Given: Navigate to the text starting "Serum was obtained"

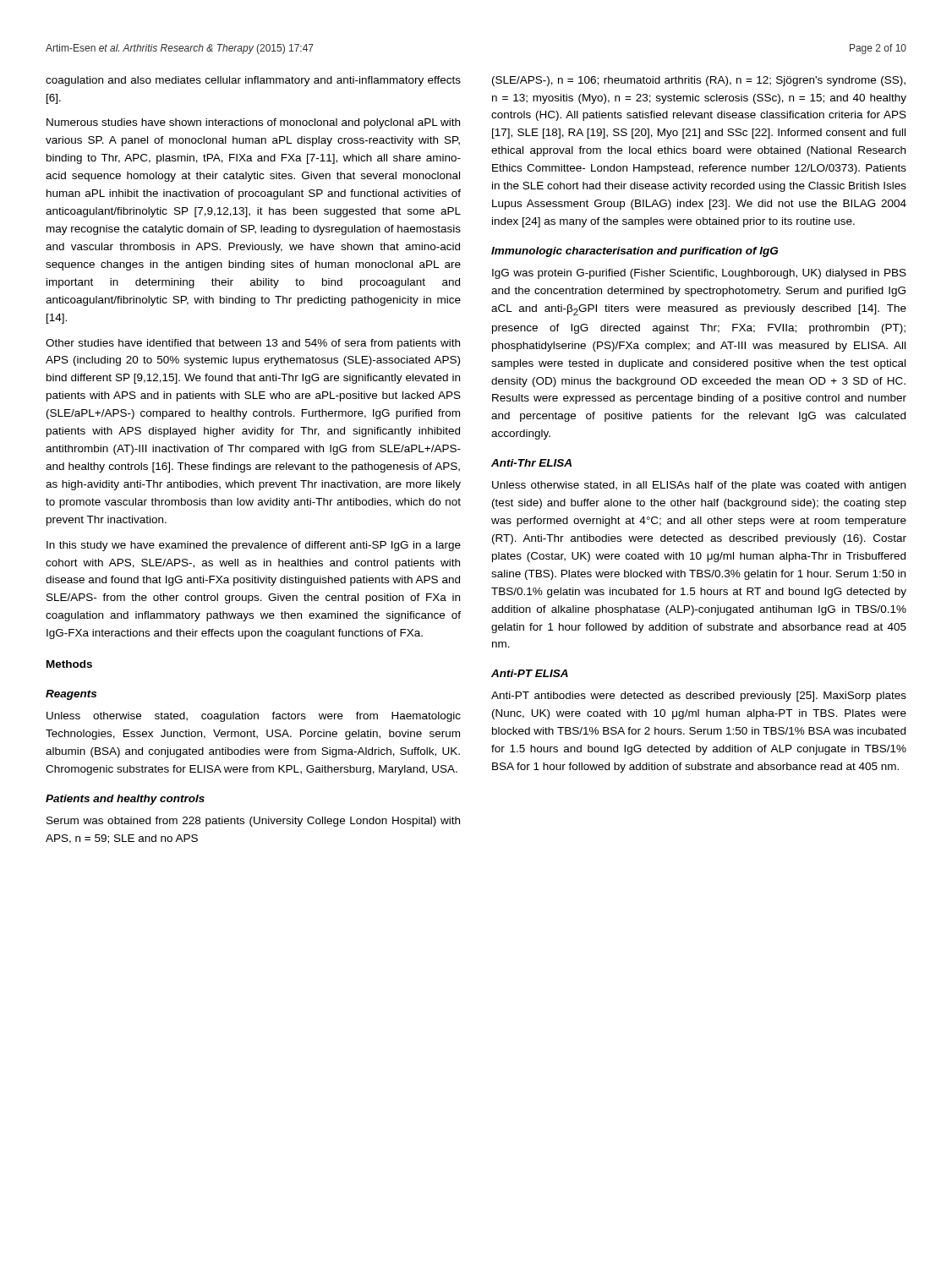Looking at the screenshot, I should coord(253,830).
